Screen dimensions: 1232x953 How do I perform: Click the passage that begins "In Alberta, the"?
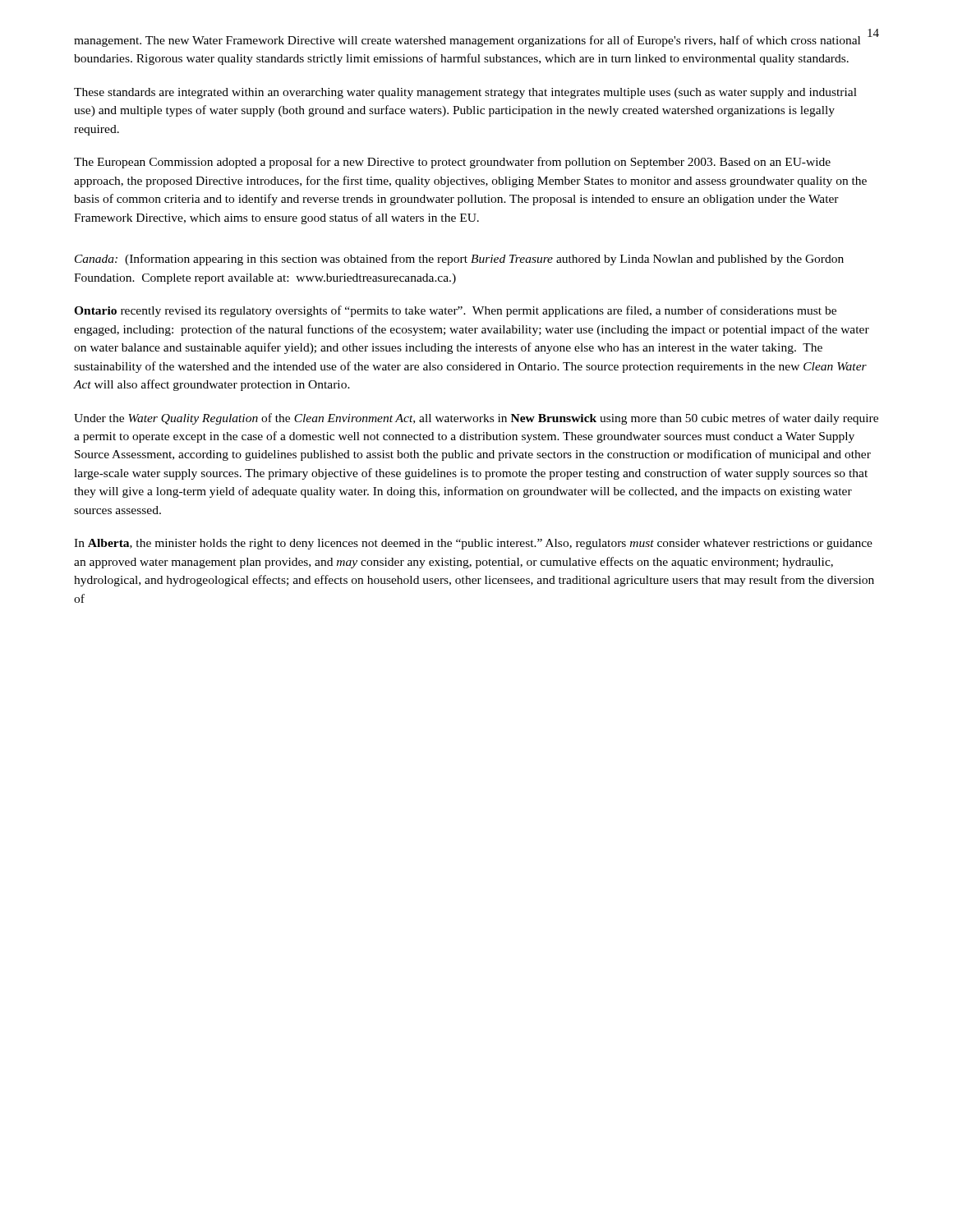[x=474, y=570]
